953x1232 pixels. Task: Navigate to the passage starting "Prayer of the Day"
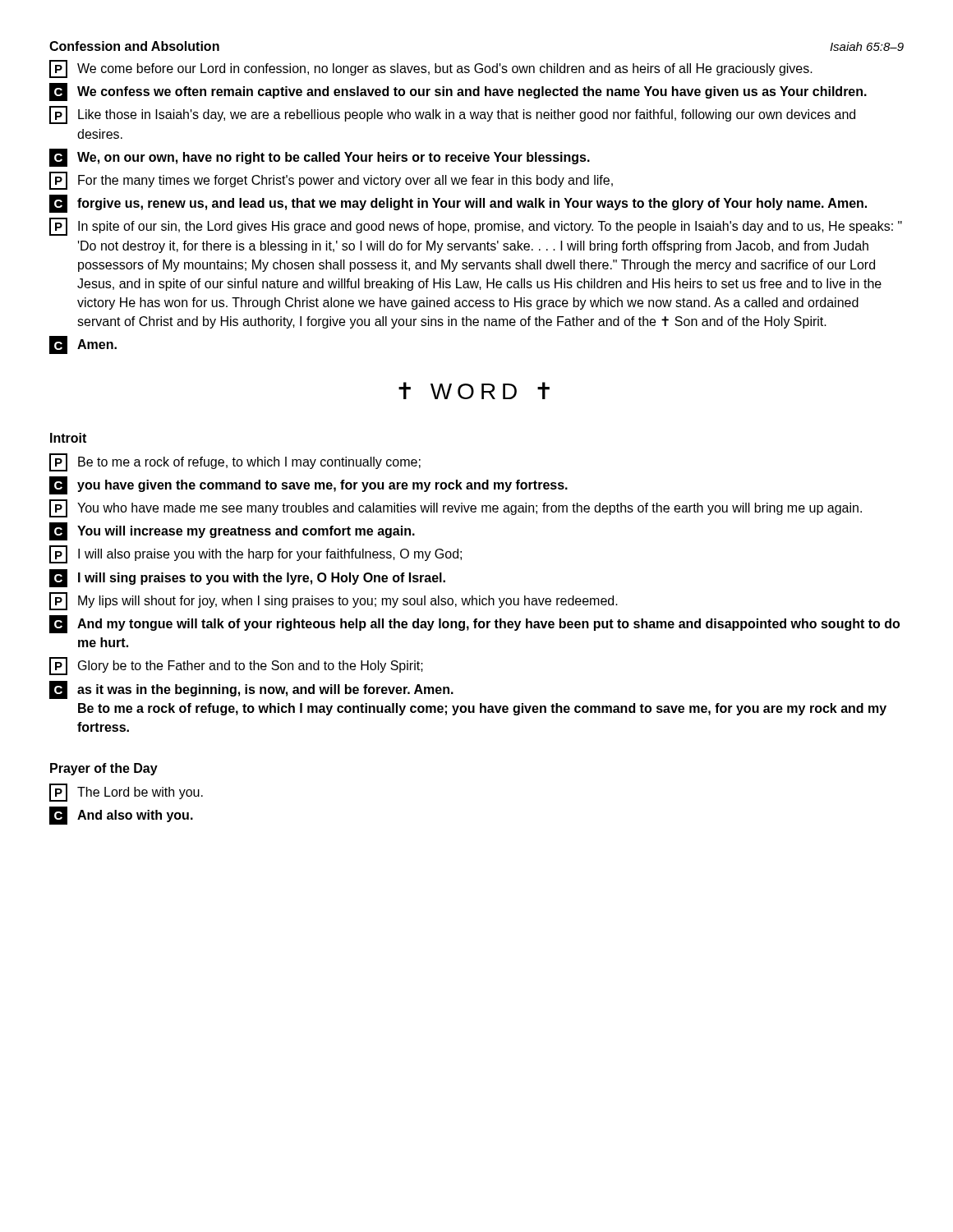click(x=103, y=768)
